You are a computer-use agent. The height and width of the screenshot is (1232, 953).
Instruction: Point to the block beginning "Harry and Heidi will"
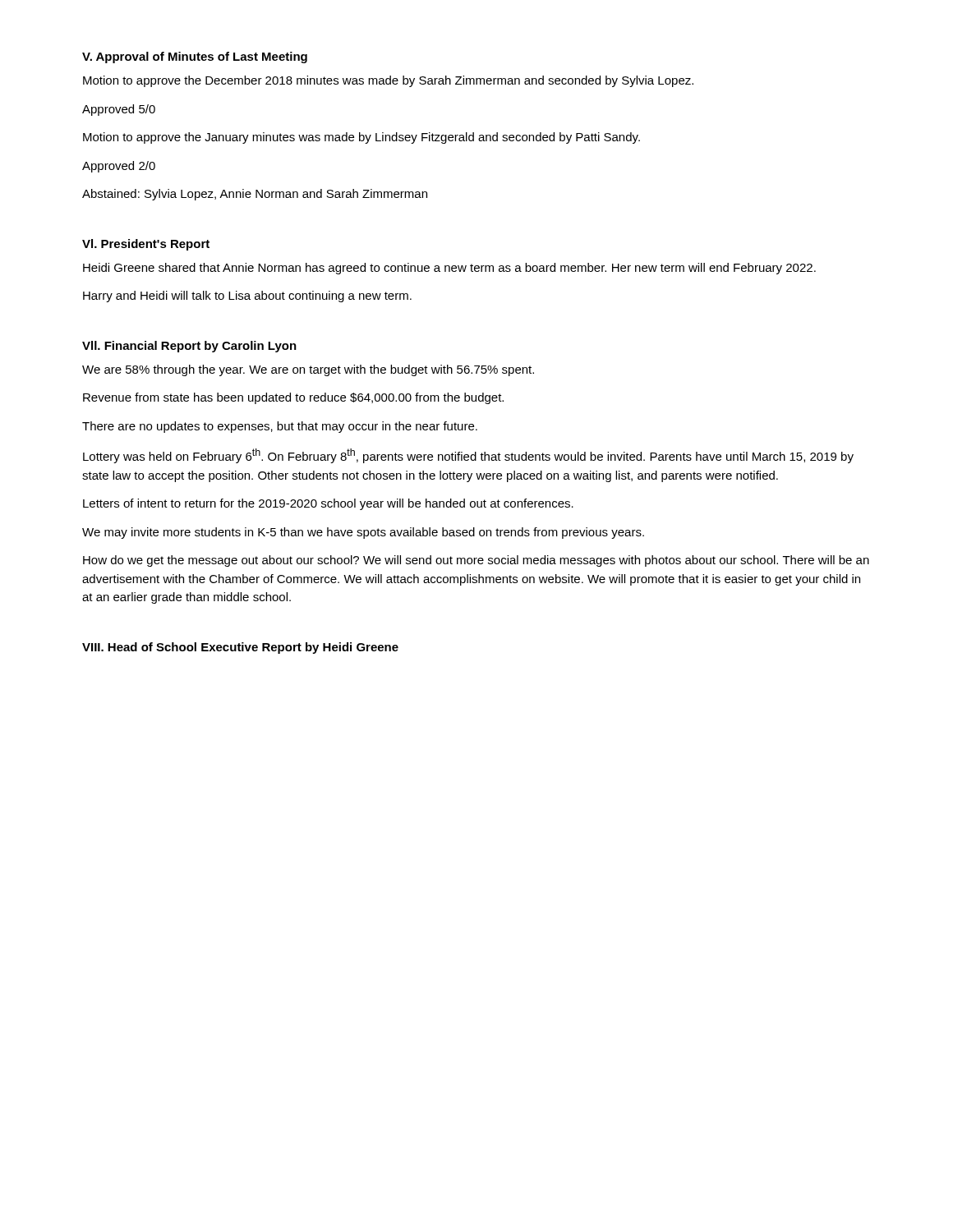pos(247,295)
